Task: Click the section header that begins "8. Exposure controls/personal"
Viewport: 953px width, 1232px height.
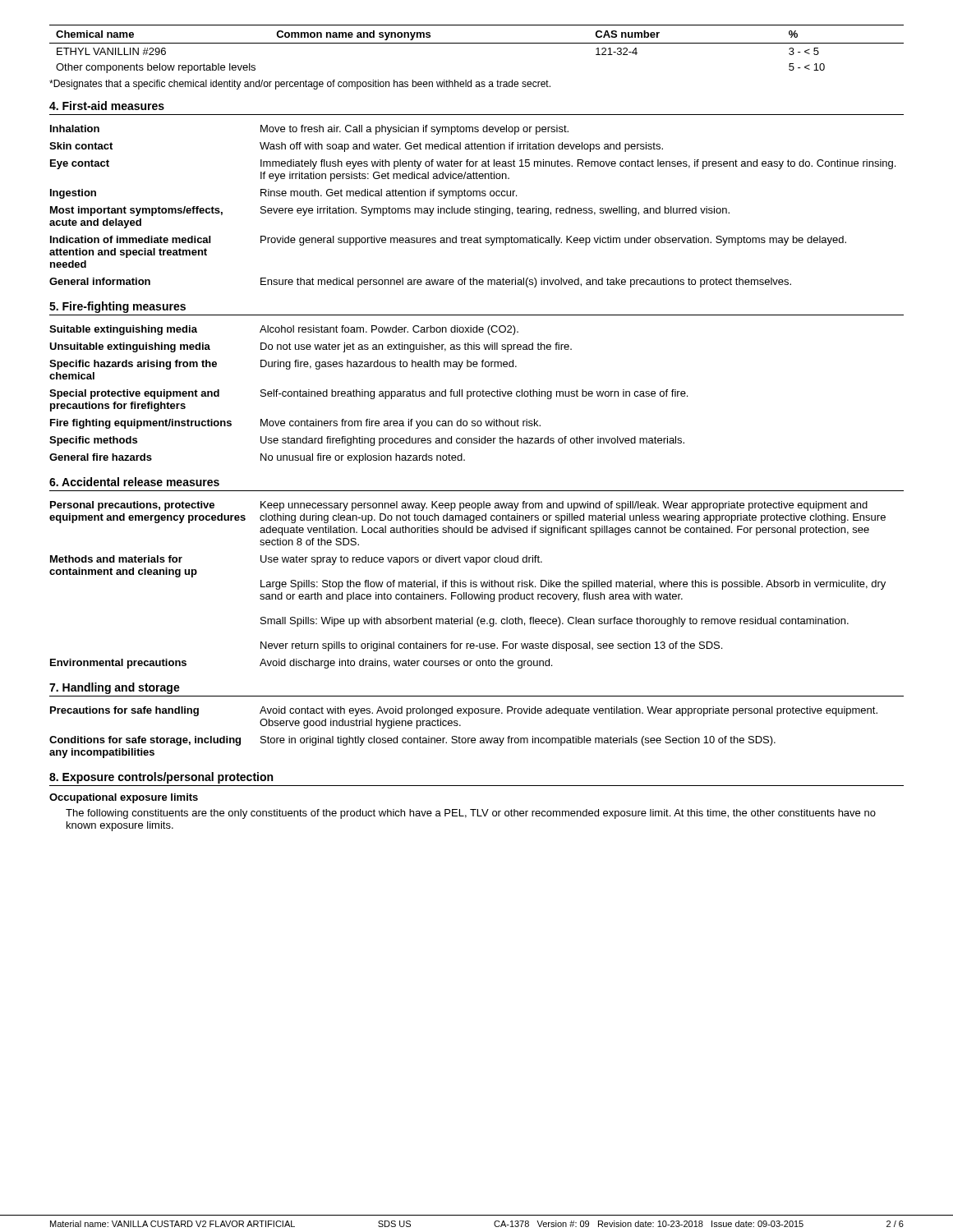Action: tap(161, 777)
